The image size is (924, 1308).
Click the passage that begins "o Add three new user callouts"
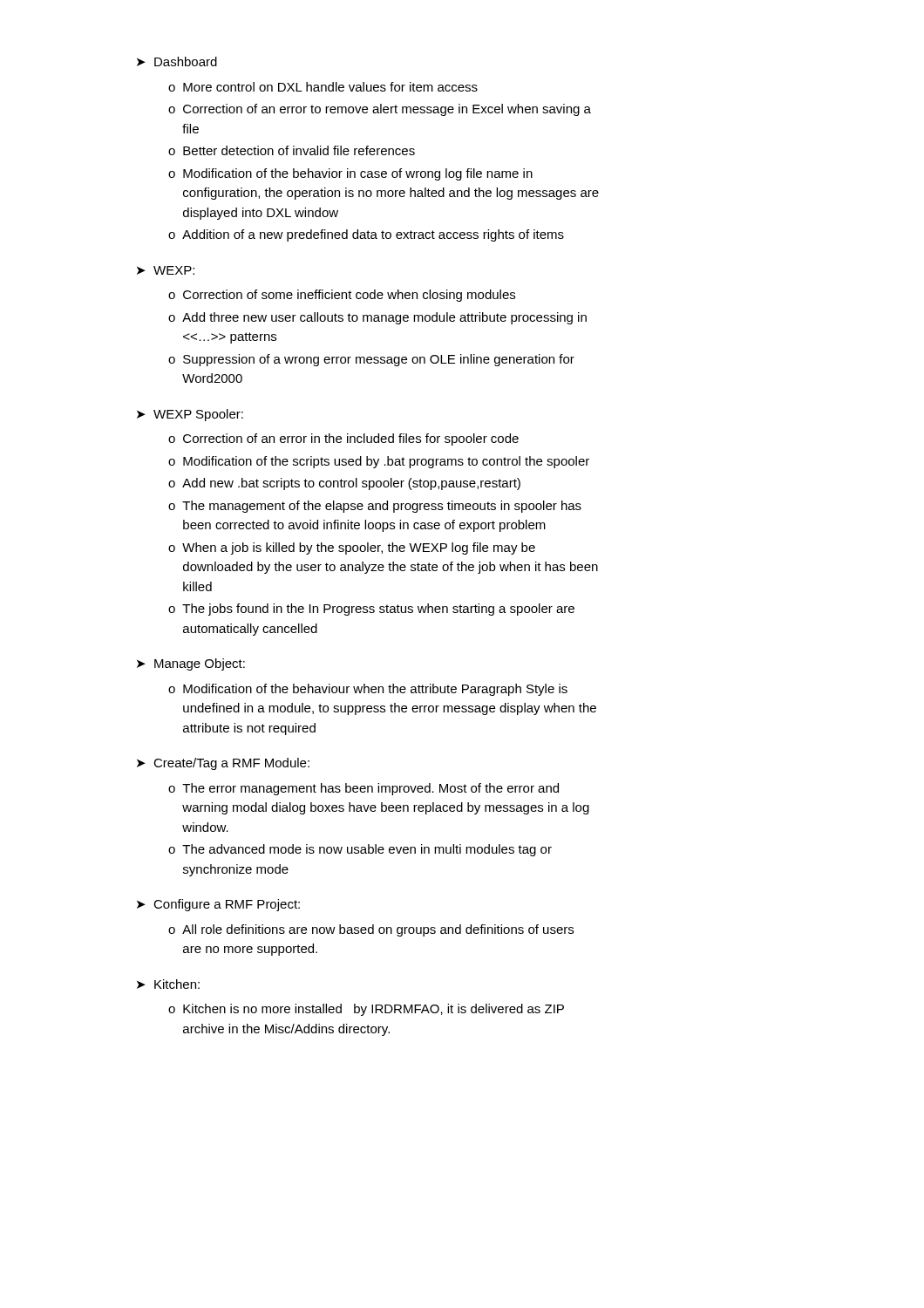(378, 327)
